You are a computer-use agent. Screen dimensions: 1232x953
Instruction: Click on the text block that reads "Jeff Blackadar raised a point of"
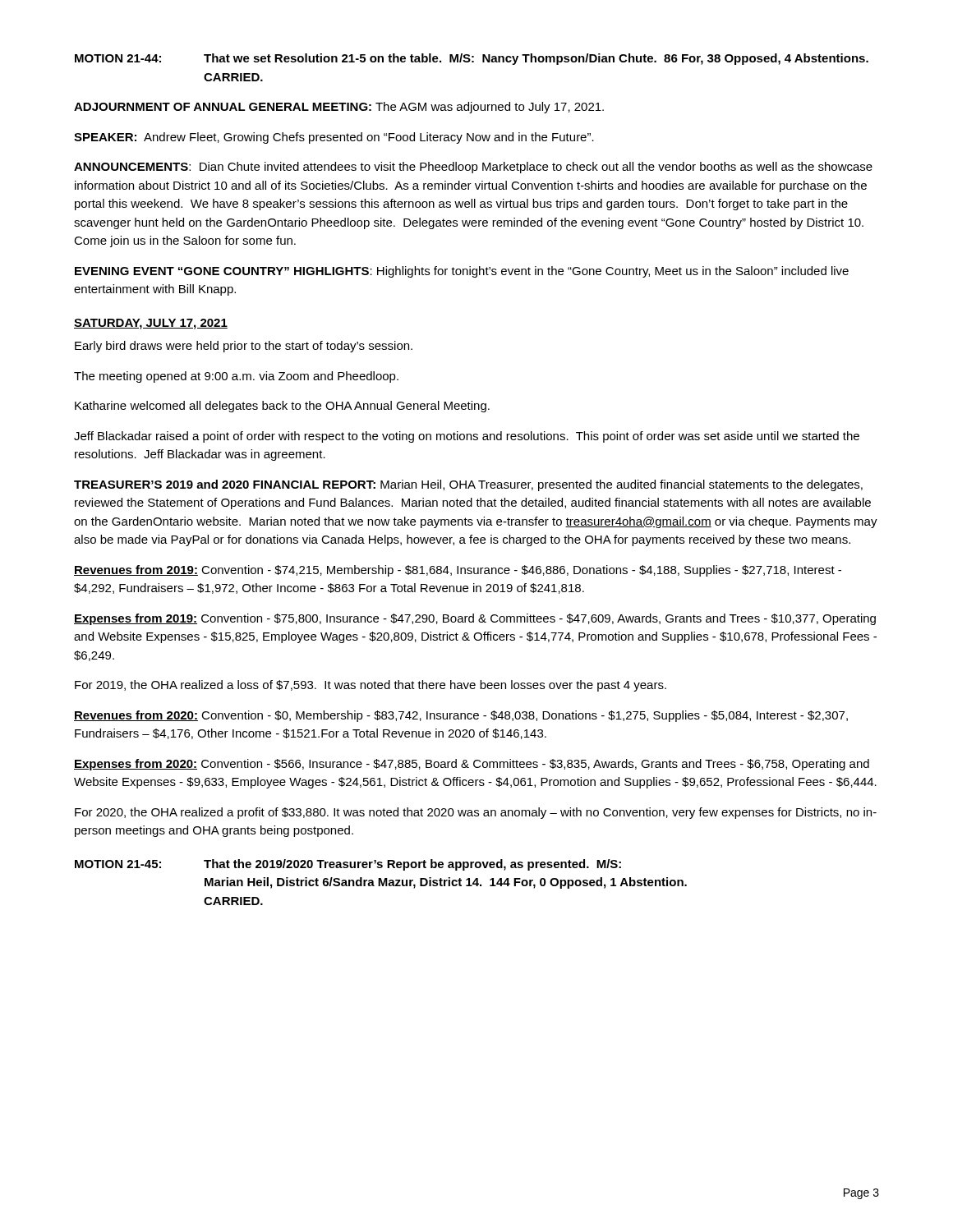pos(467,445)
